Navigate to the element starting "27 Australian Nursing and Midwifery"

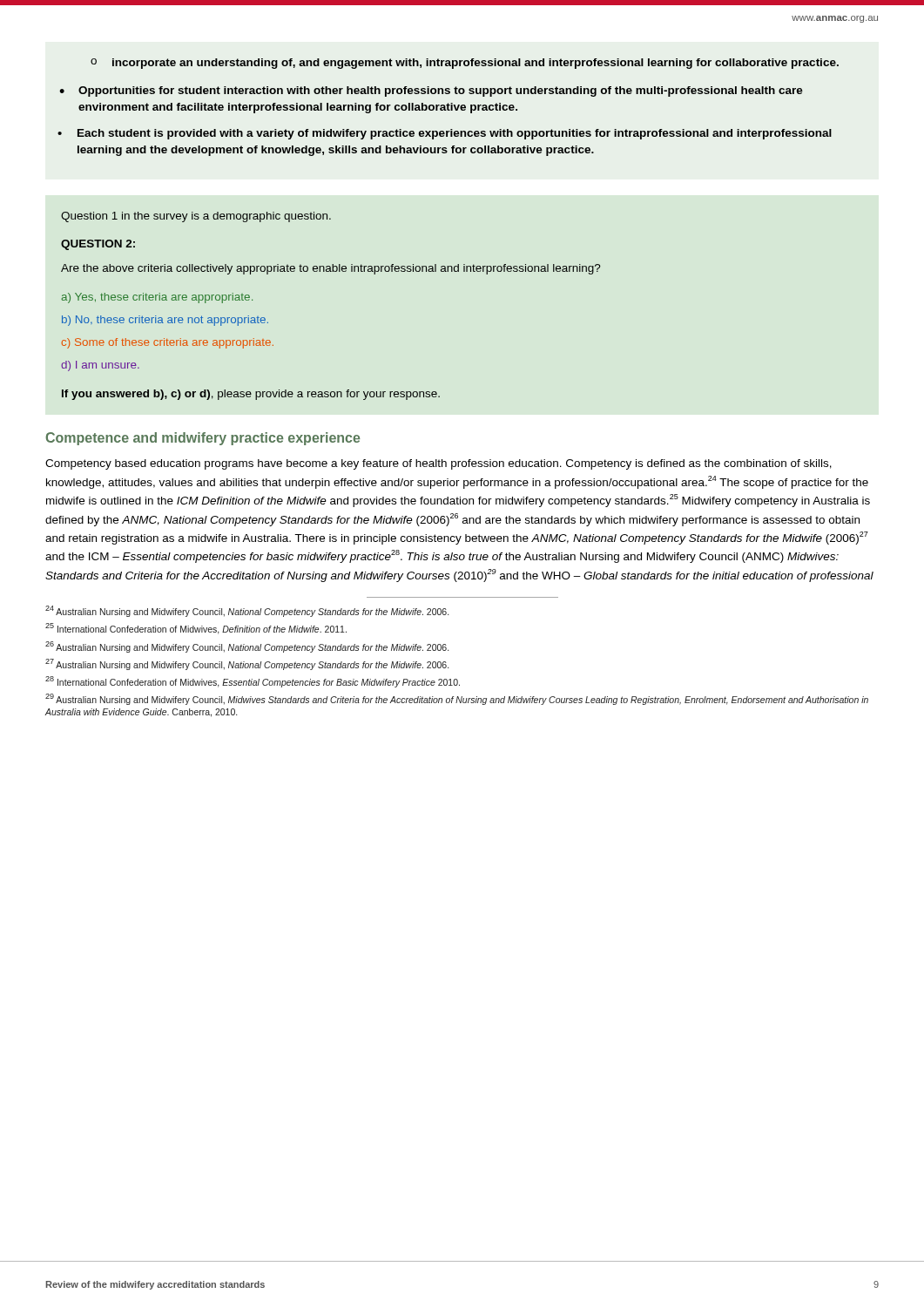pyautogui.click(x=247, y=663)
